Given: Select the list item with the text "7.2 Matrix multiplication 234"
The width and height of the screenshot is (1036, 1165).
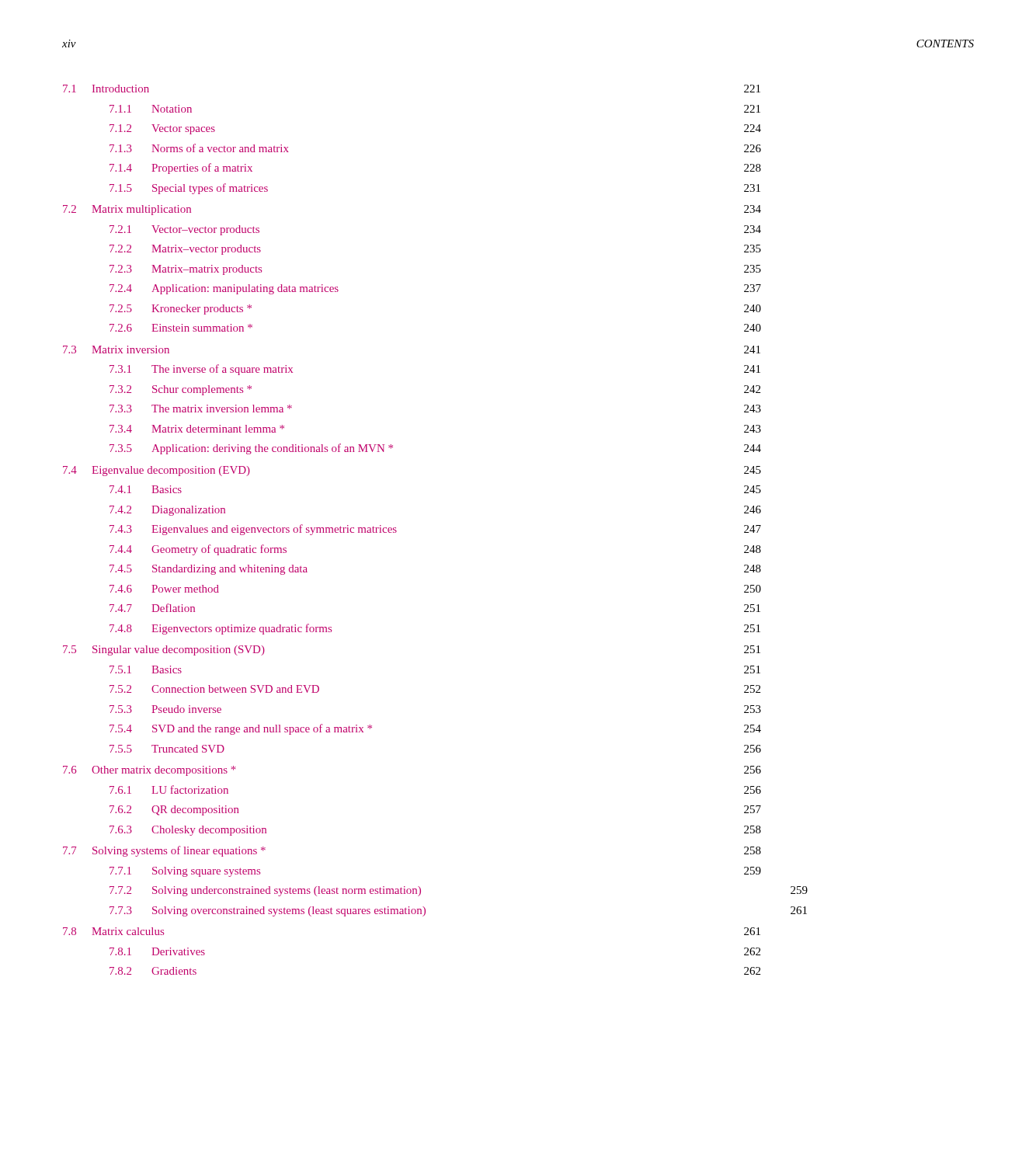Looking at the screenshot, I should (x=143, y=210).
